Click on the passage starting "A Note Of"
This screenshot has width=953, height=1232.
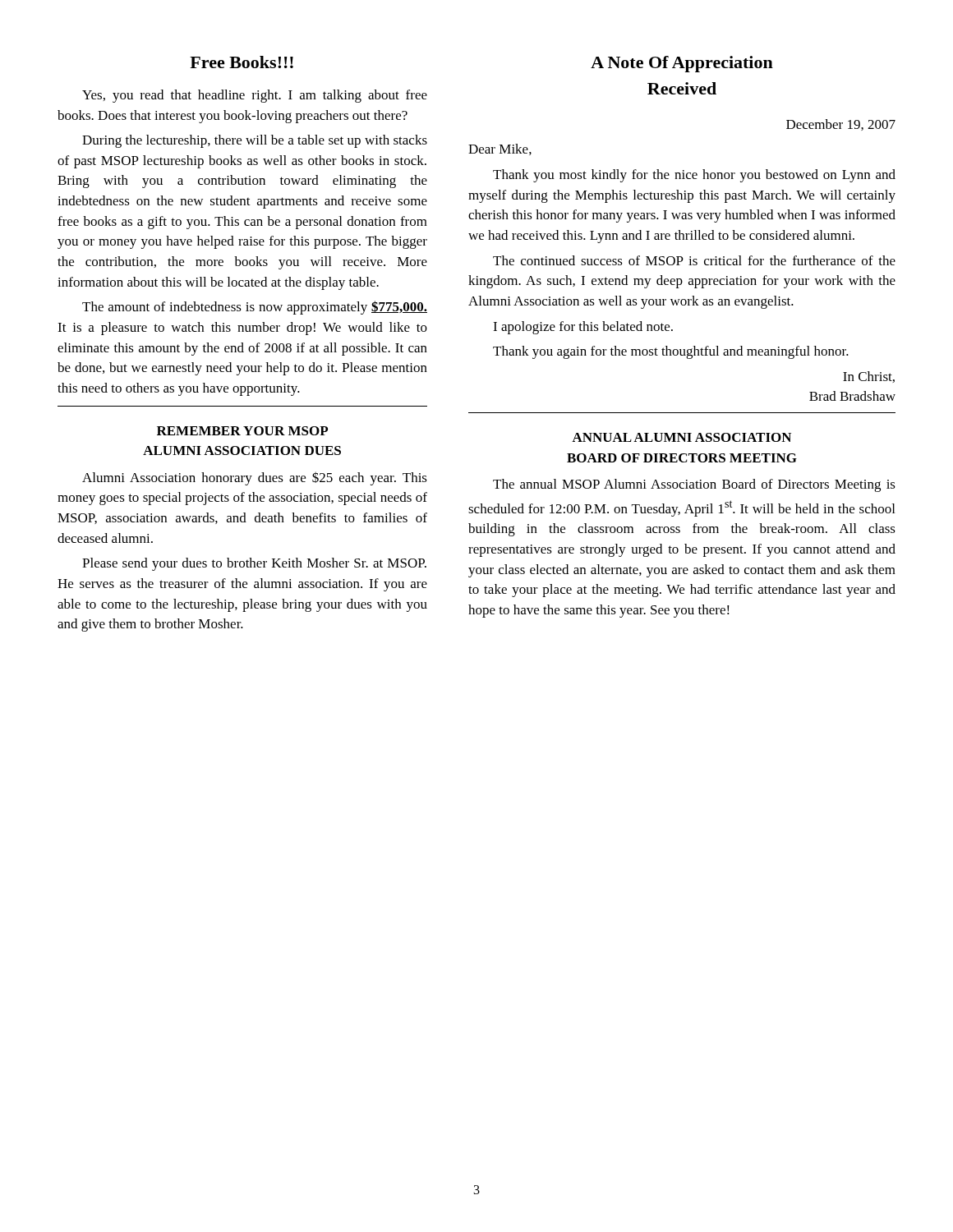[682, 75]
